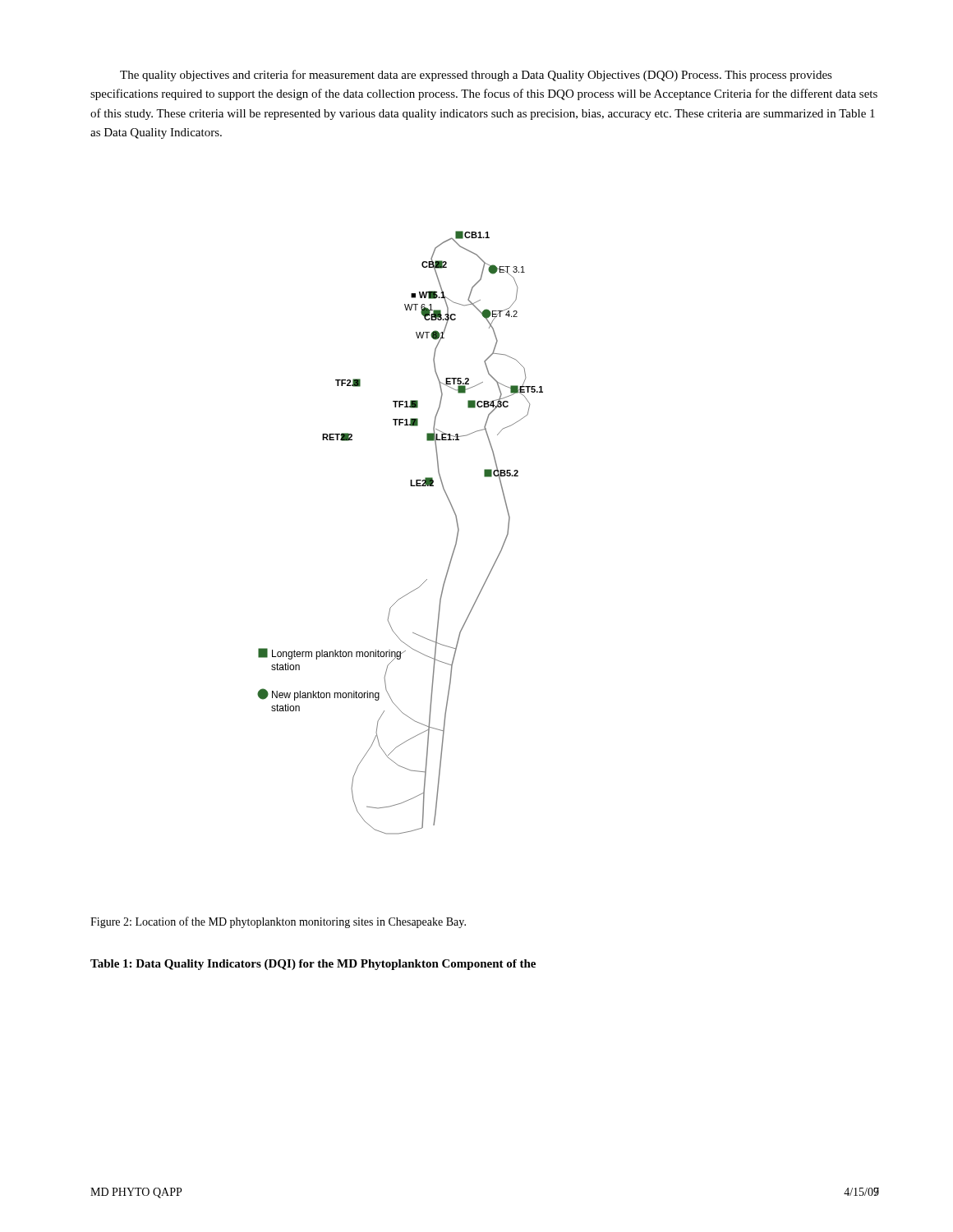This screenshot has width=953, height=1232.
Task: Select the block starting "Table 1: Data Quality"
Action: [x=313, y=963]
